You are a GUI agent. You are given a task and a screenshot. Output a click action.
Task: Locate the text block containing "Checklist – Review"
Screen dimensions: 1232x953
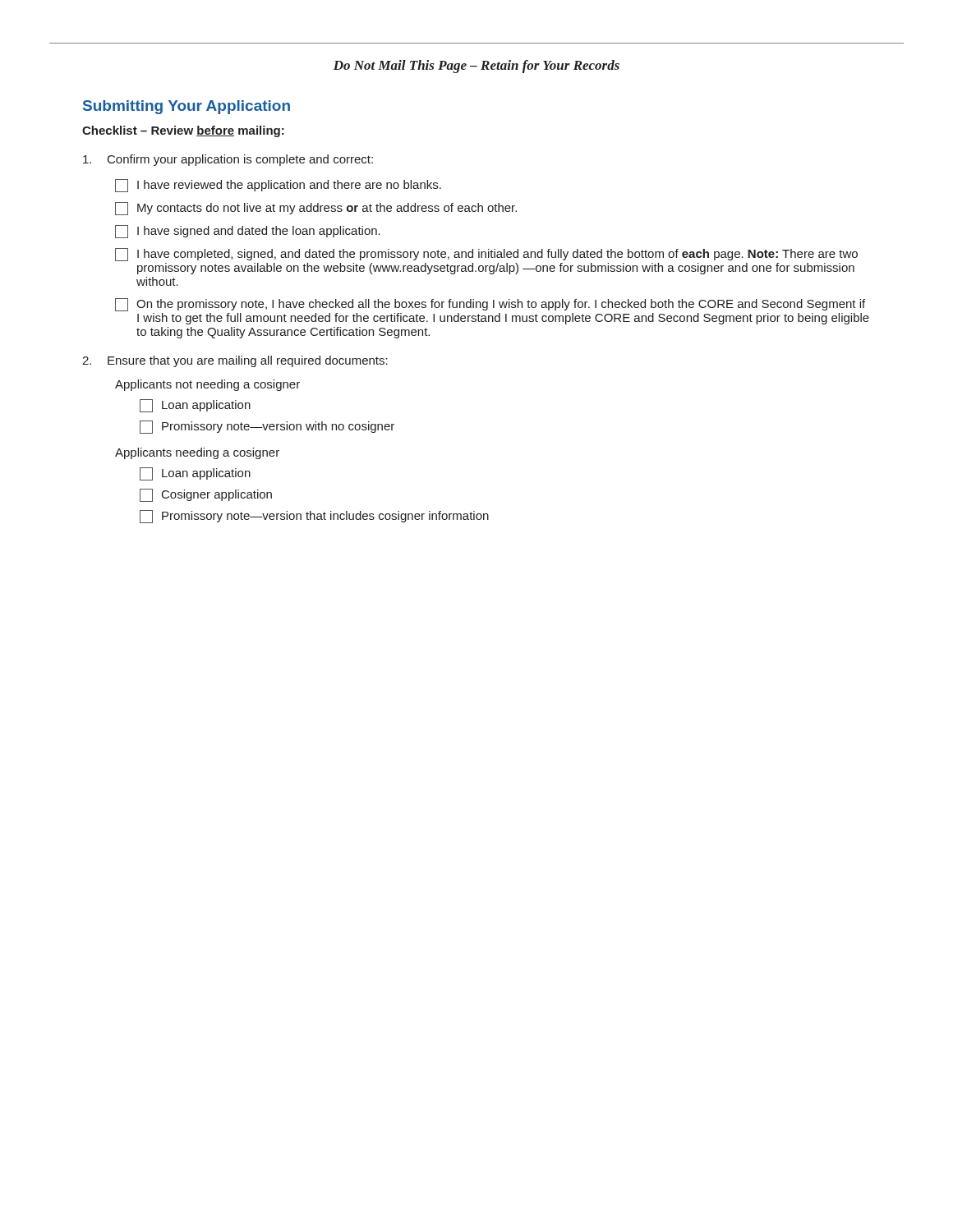[x=184, y=130]
